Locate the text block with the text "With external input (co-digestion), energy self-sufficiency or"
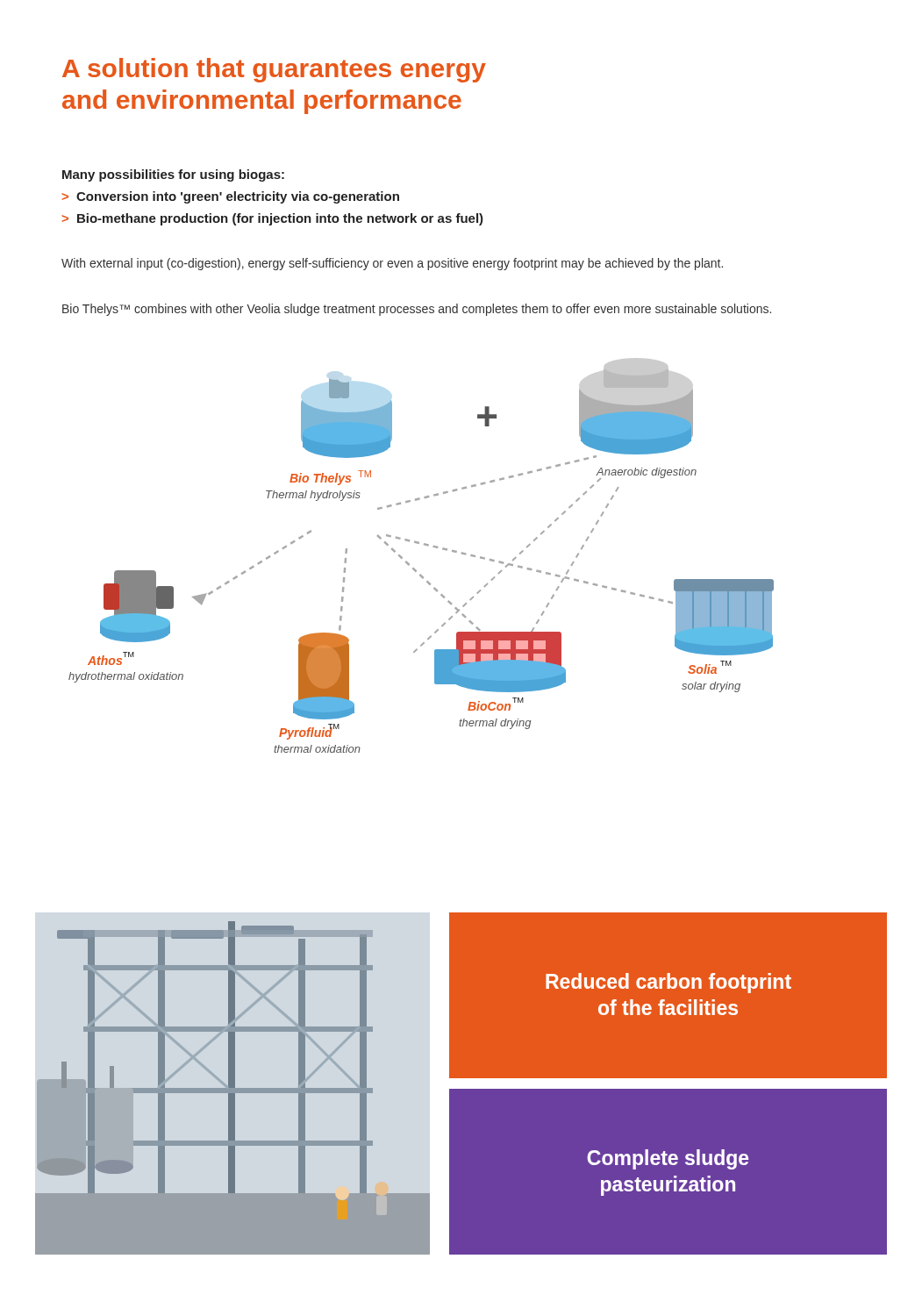The image size is (922, 1316). pos(393,263)
